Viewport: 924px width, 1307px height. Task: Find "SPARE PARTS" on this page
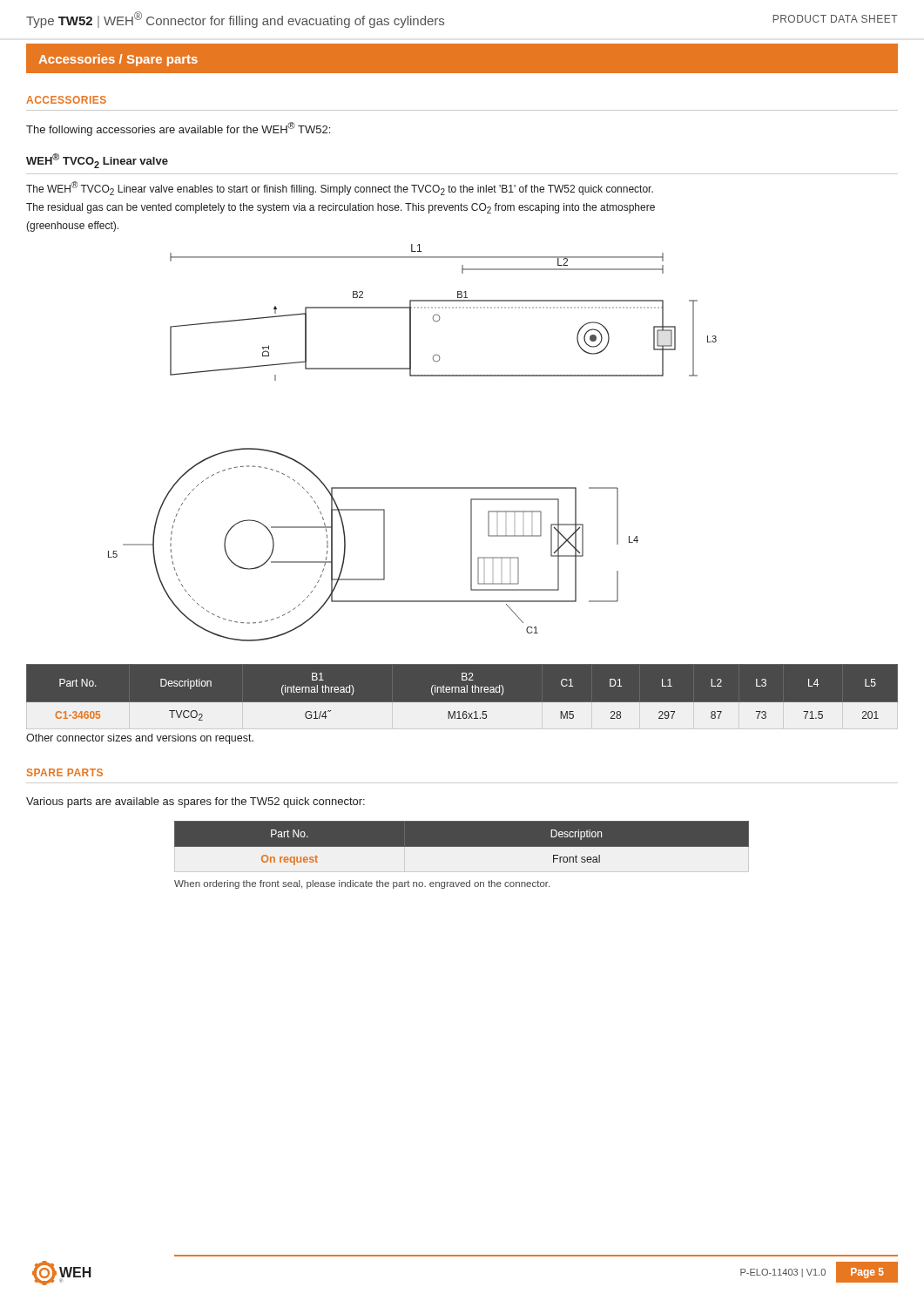(x=65, y=773)
